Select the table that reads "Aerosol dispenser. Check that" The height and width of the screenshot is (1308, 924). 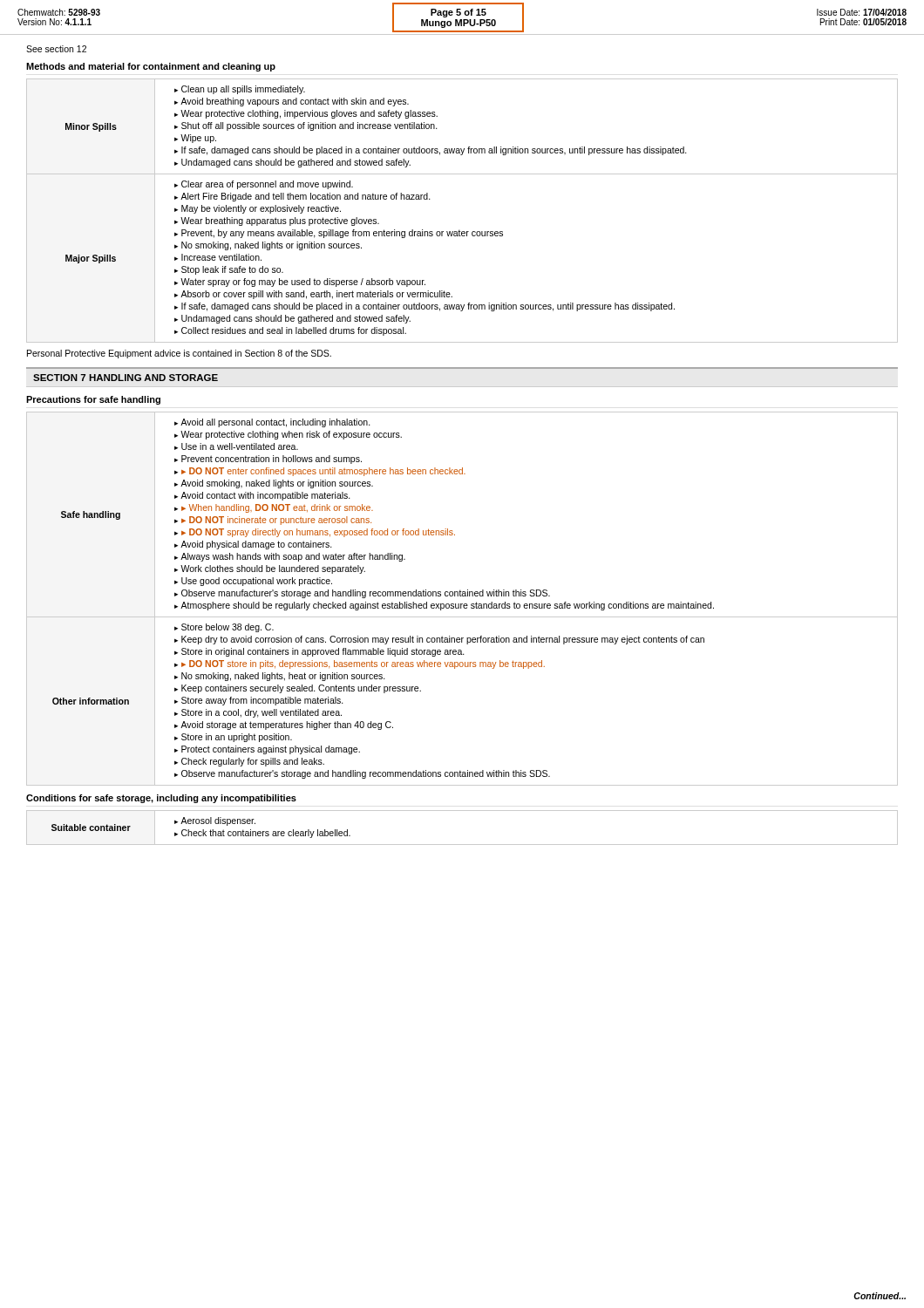pyautogui.click(x=462, y=828)
